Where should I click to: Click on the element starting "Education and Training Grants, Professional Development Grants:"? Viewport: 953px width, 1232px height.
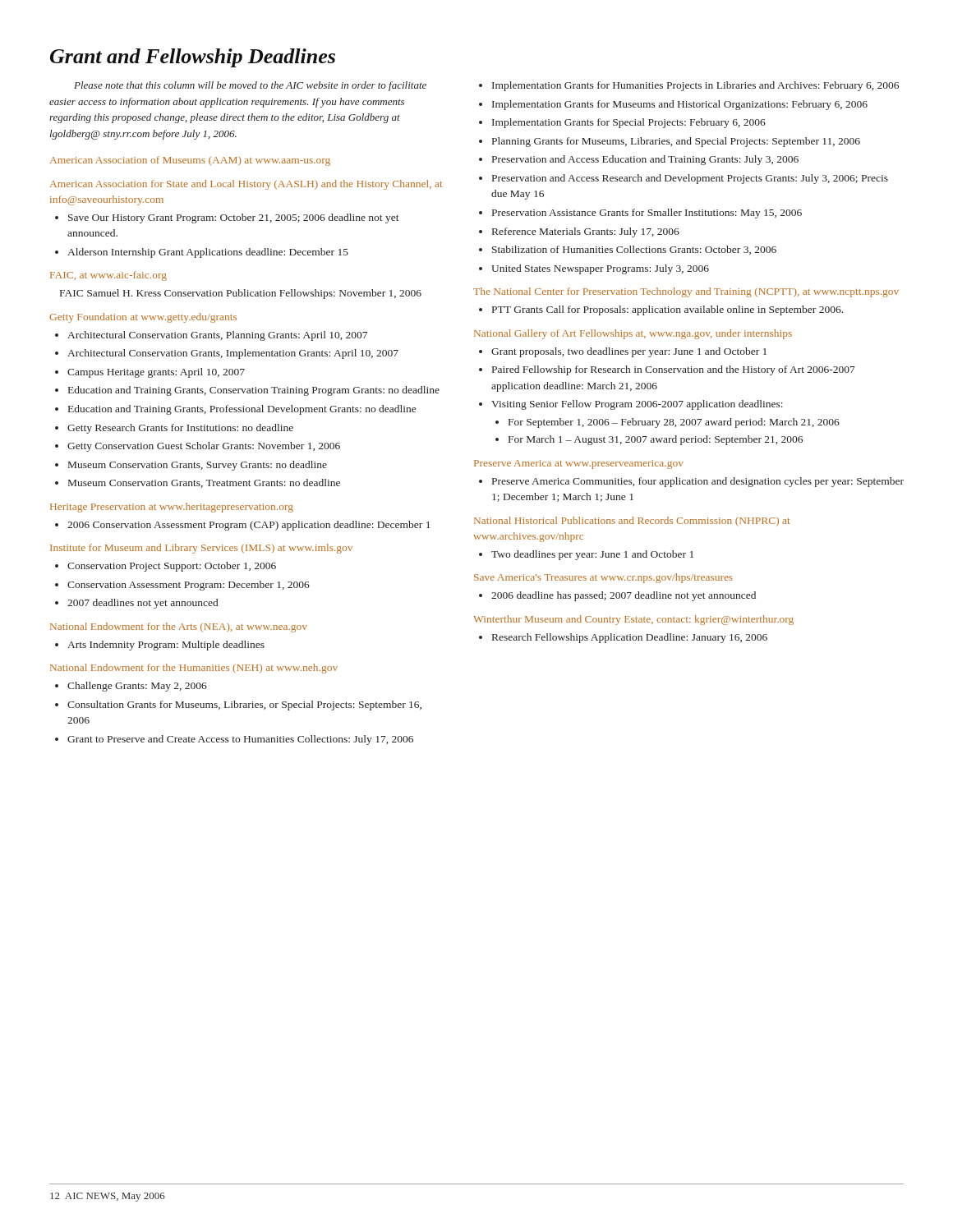(242, 409)
